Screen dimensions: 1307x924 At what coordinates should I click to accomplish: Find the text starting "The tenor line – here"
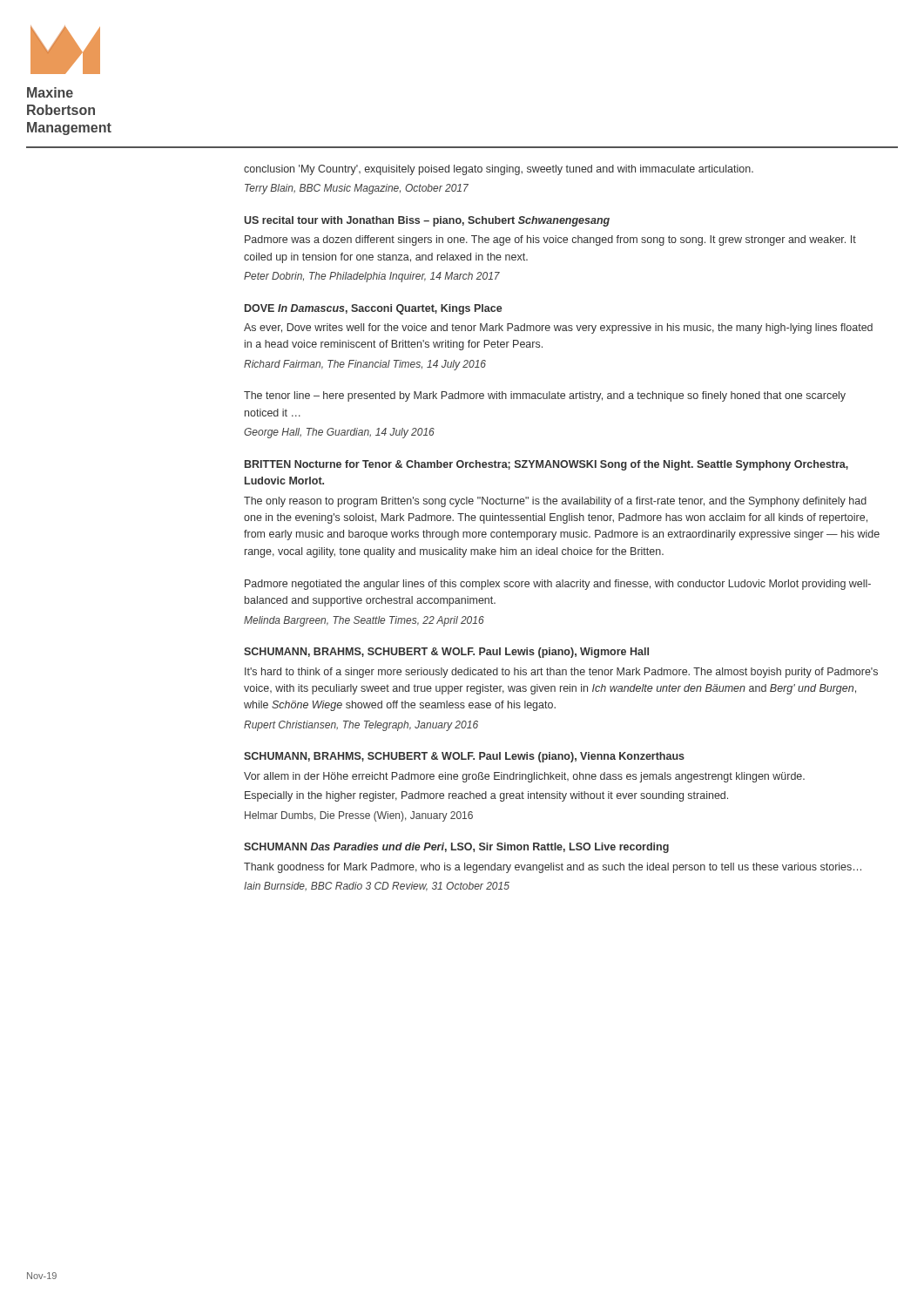[545, 396]
